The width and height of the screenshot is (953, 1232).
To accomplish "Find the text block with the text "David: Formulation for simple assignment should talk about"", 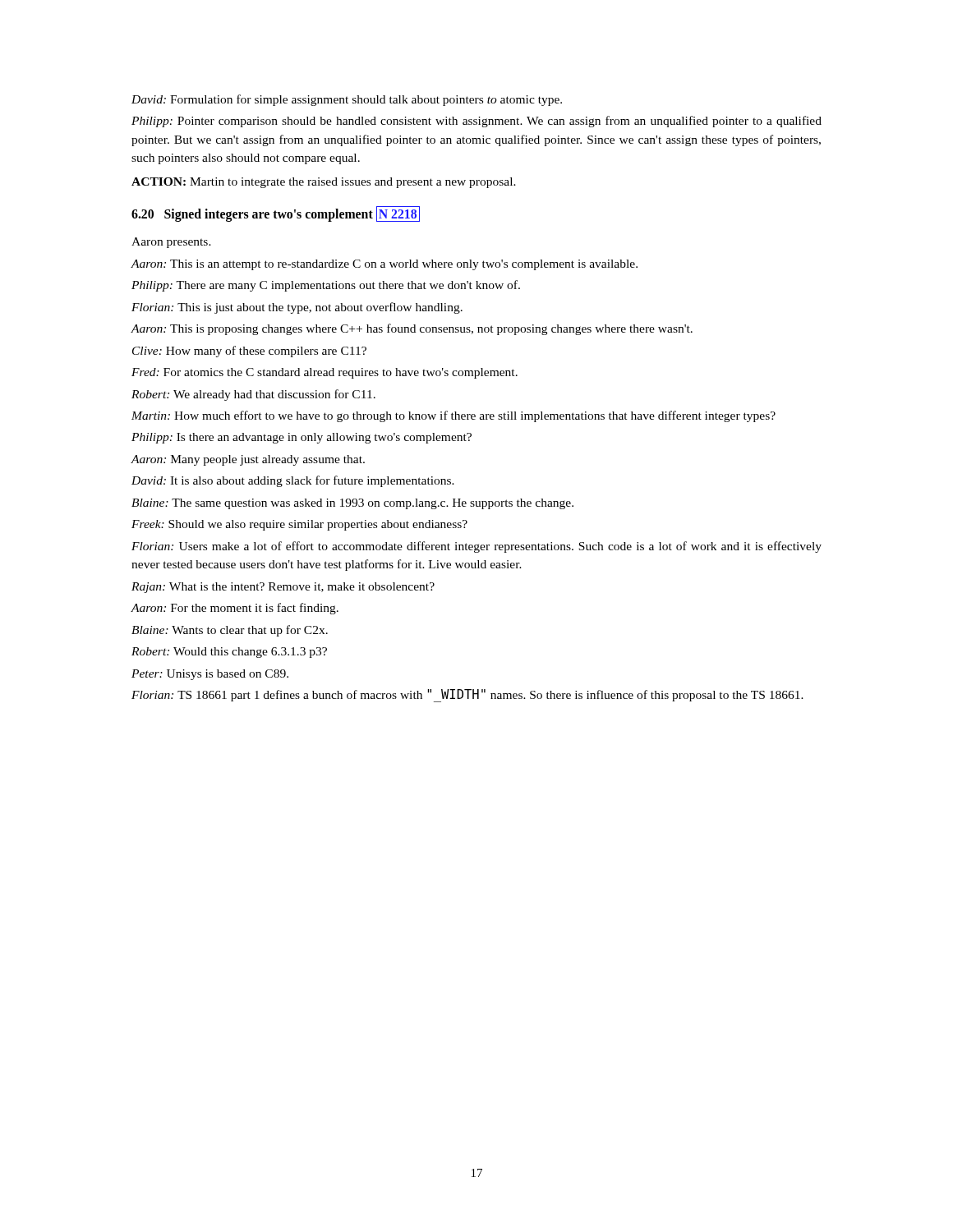I will (x=476, y=100).
